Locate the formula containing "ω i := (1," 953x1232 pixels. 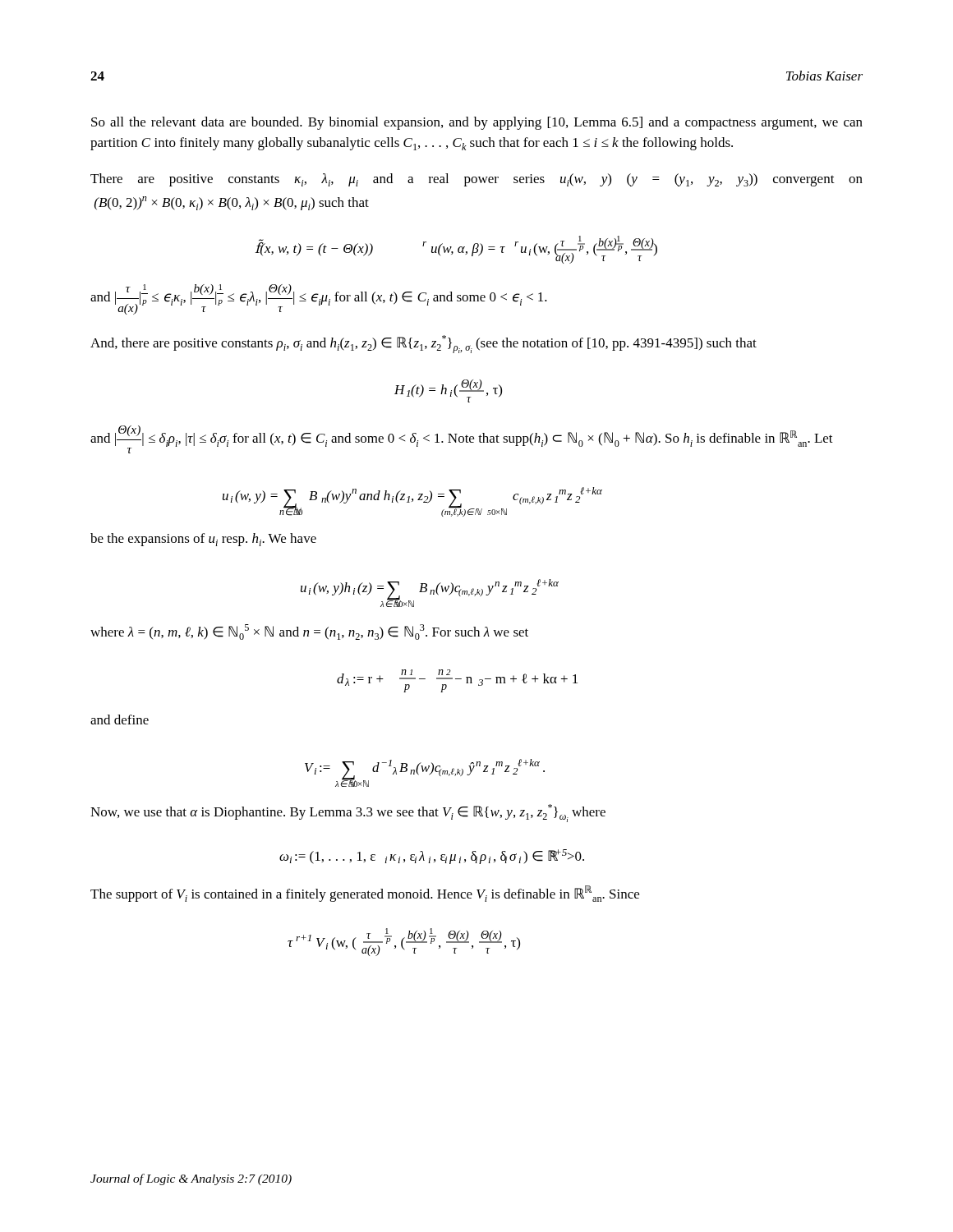pos(476,856)
